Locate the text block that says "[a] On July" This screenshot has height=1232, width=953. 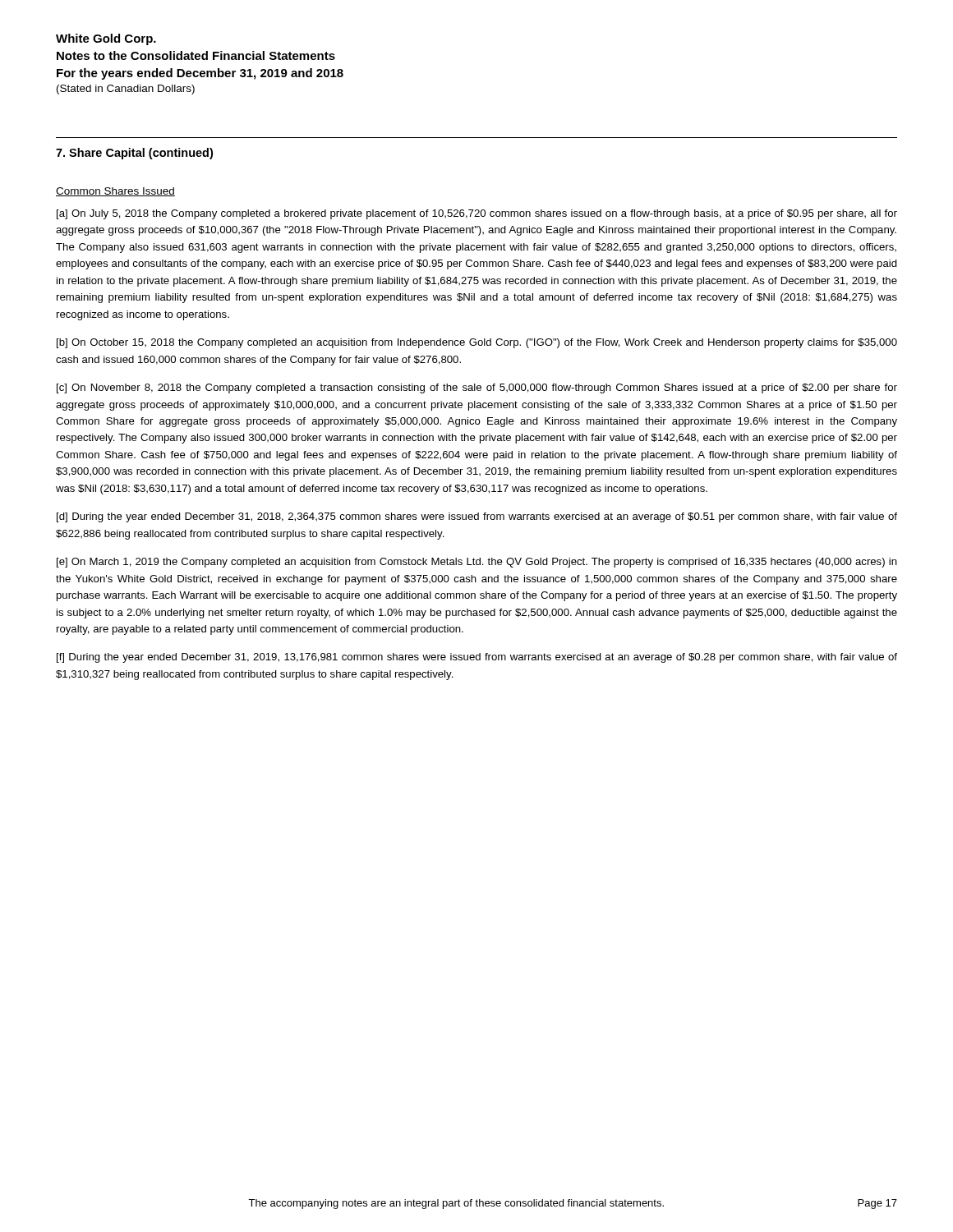point(476,264)
